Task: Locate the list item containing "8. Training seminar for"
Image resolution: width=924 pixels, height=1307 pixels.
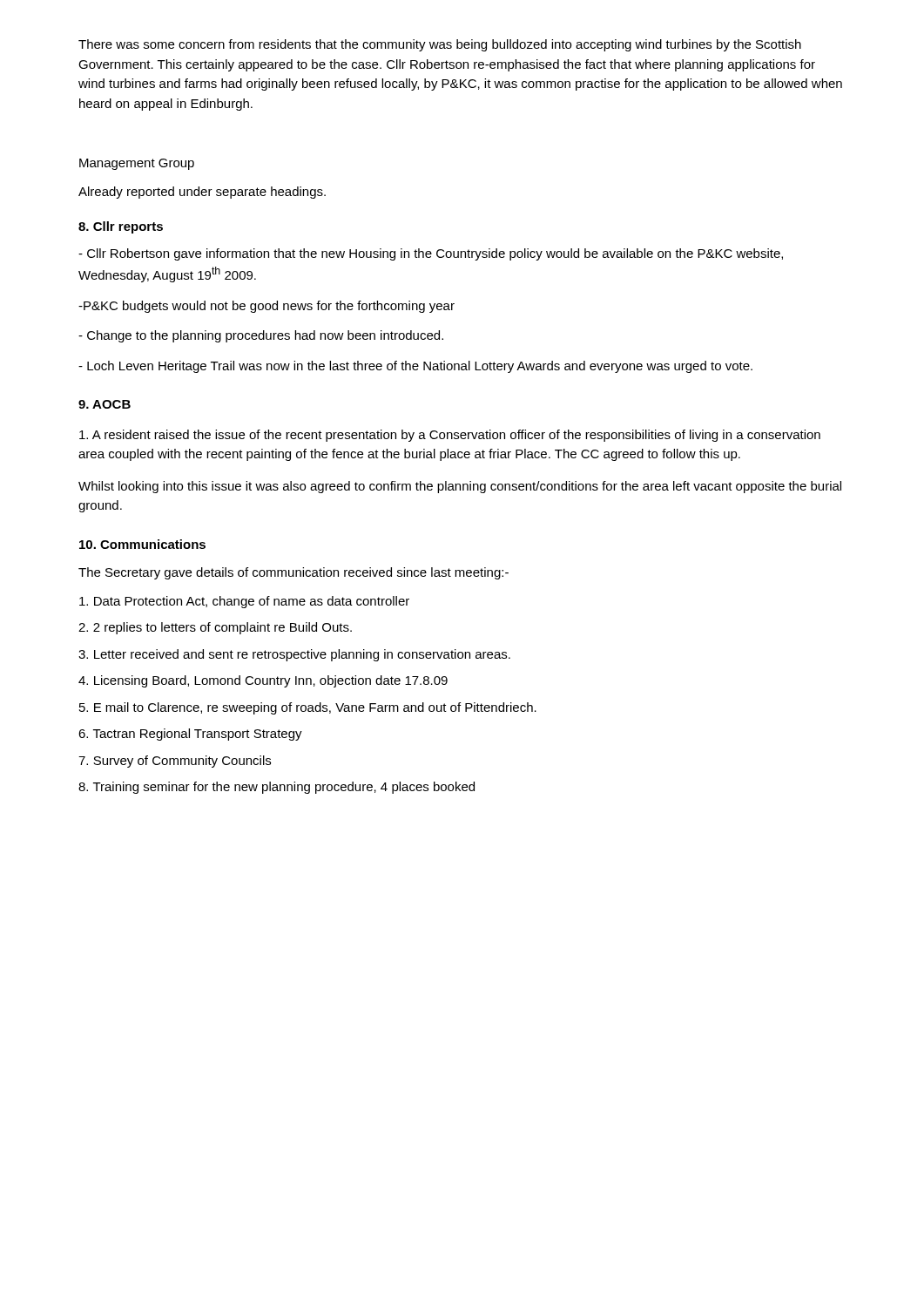Action: coord(277,786)
